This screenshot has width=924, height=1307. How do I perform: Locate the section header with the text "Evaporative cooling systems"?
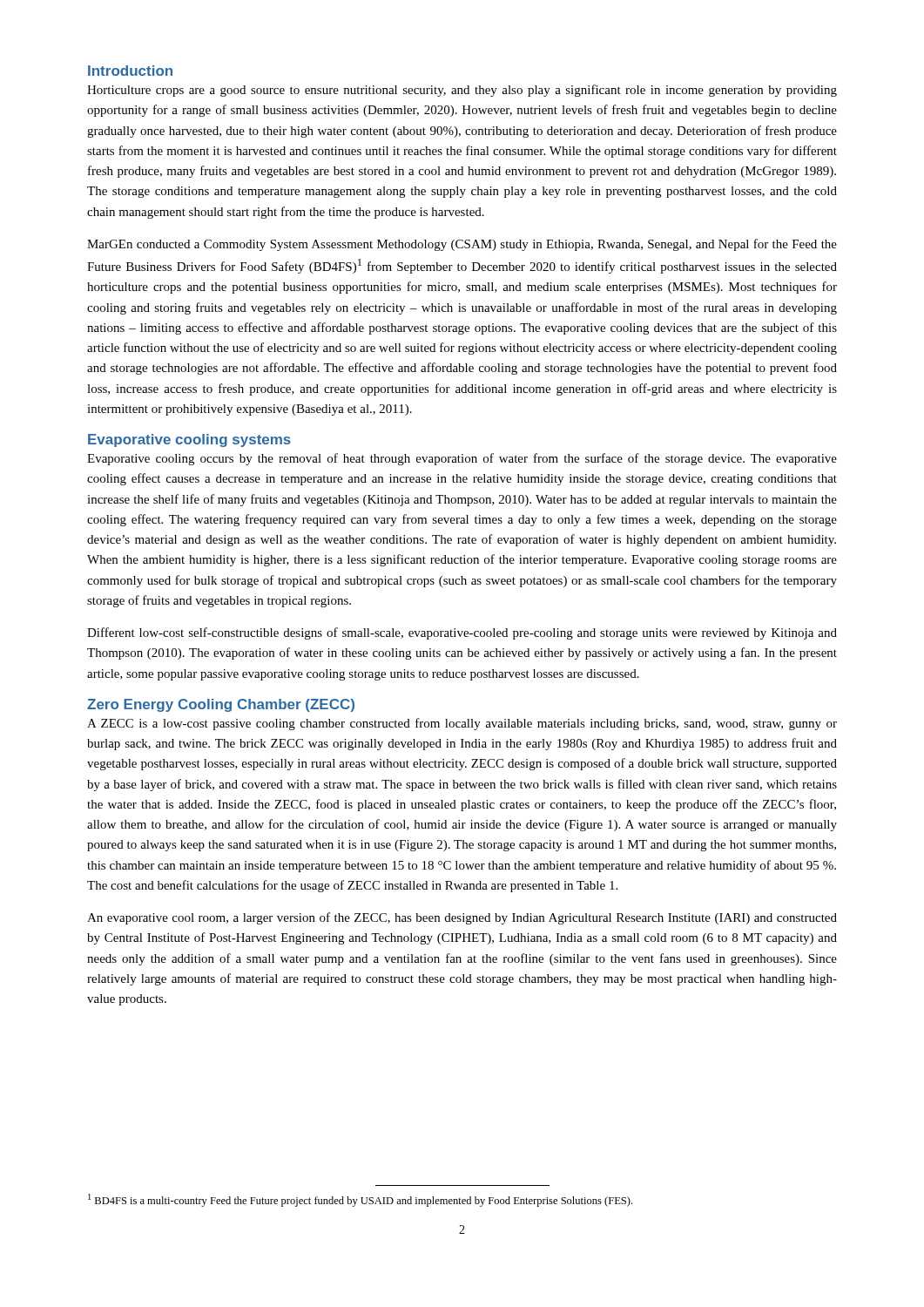tap(189, 440)
